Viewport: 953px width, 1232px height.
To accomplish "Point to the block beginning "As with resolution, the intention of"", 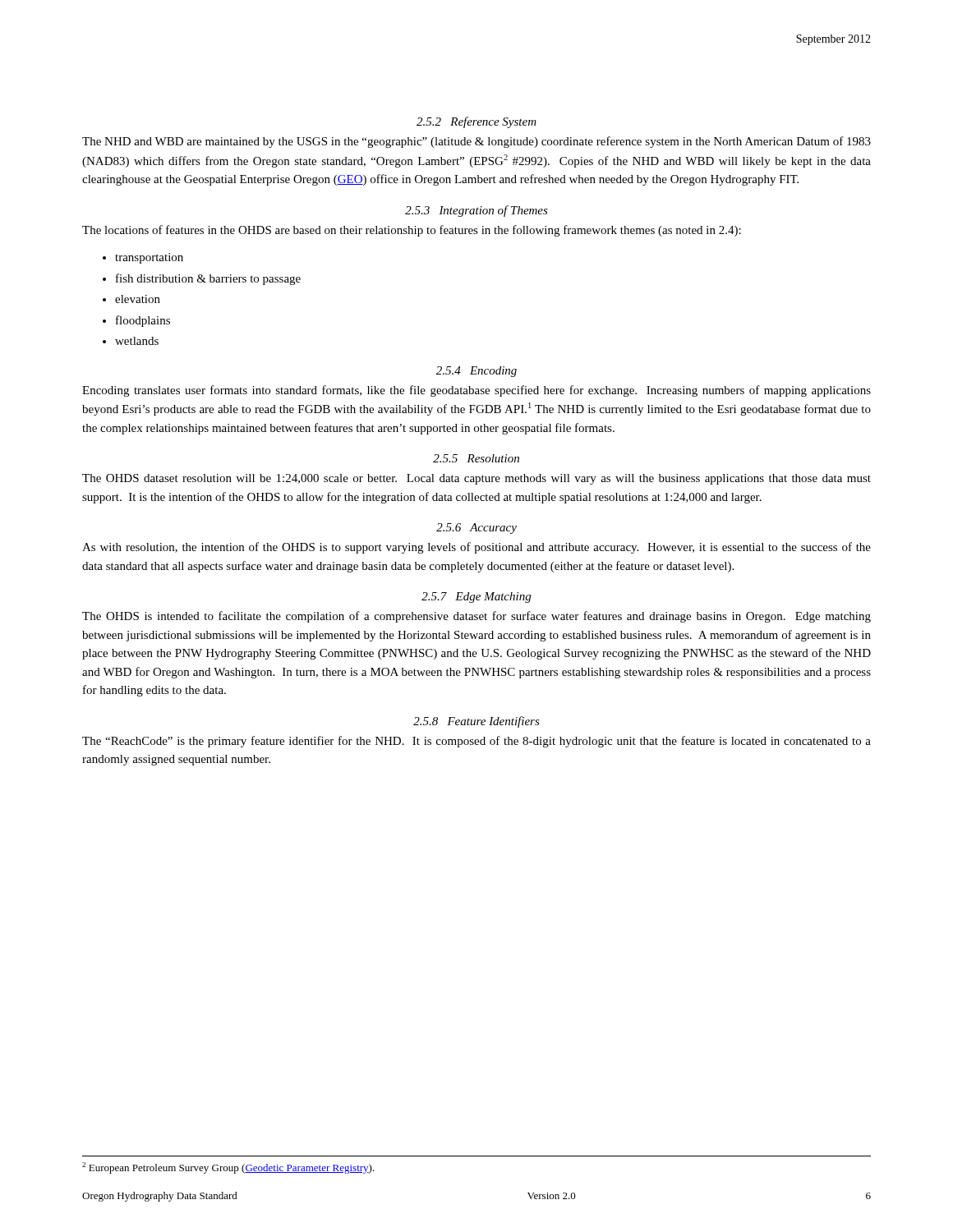I will (x=476, y=556).
